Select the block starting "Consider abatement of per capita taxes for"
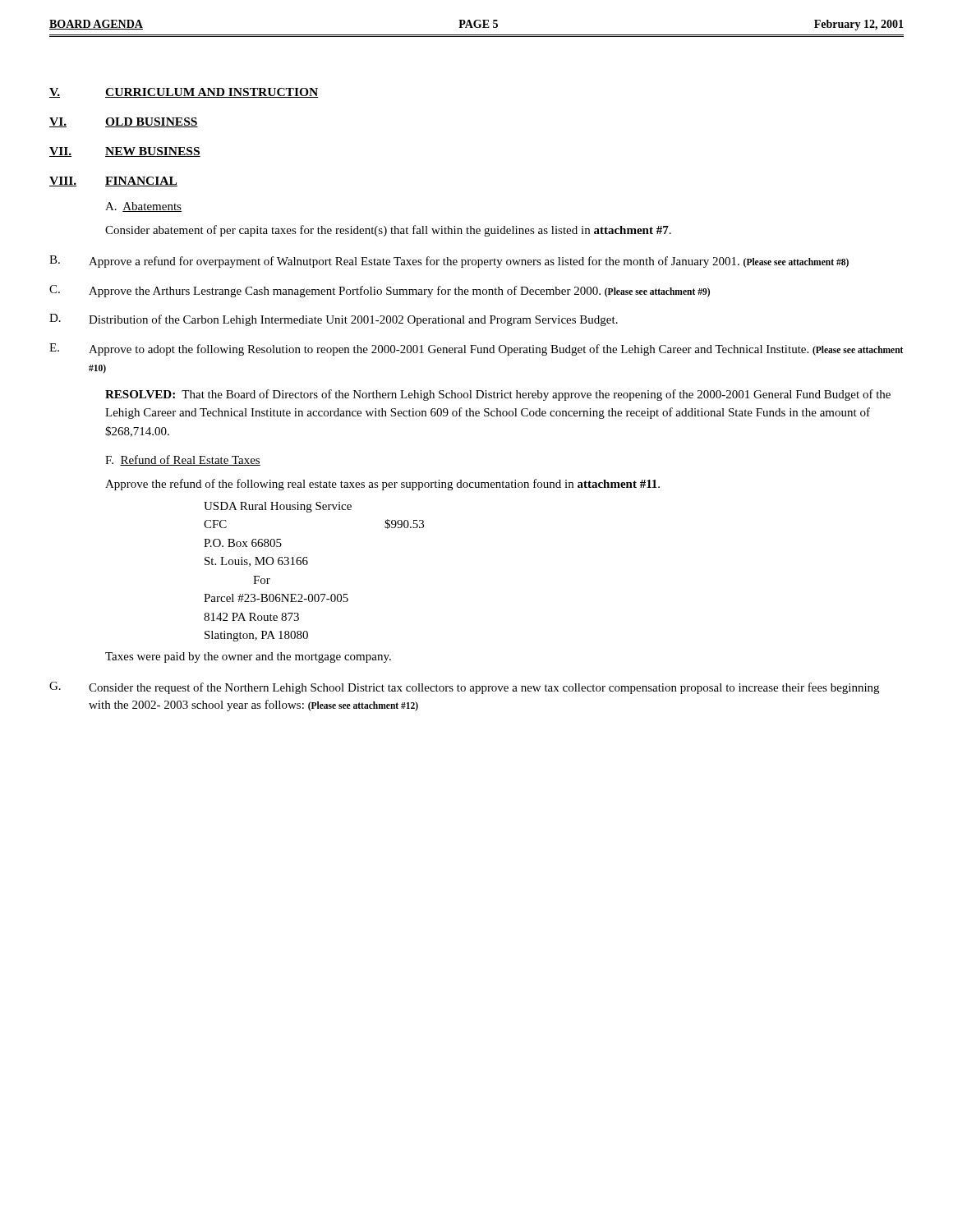 [388, 230]
